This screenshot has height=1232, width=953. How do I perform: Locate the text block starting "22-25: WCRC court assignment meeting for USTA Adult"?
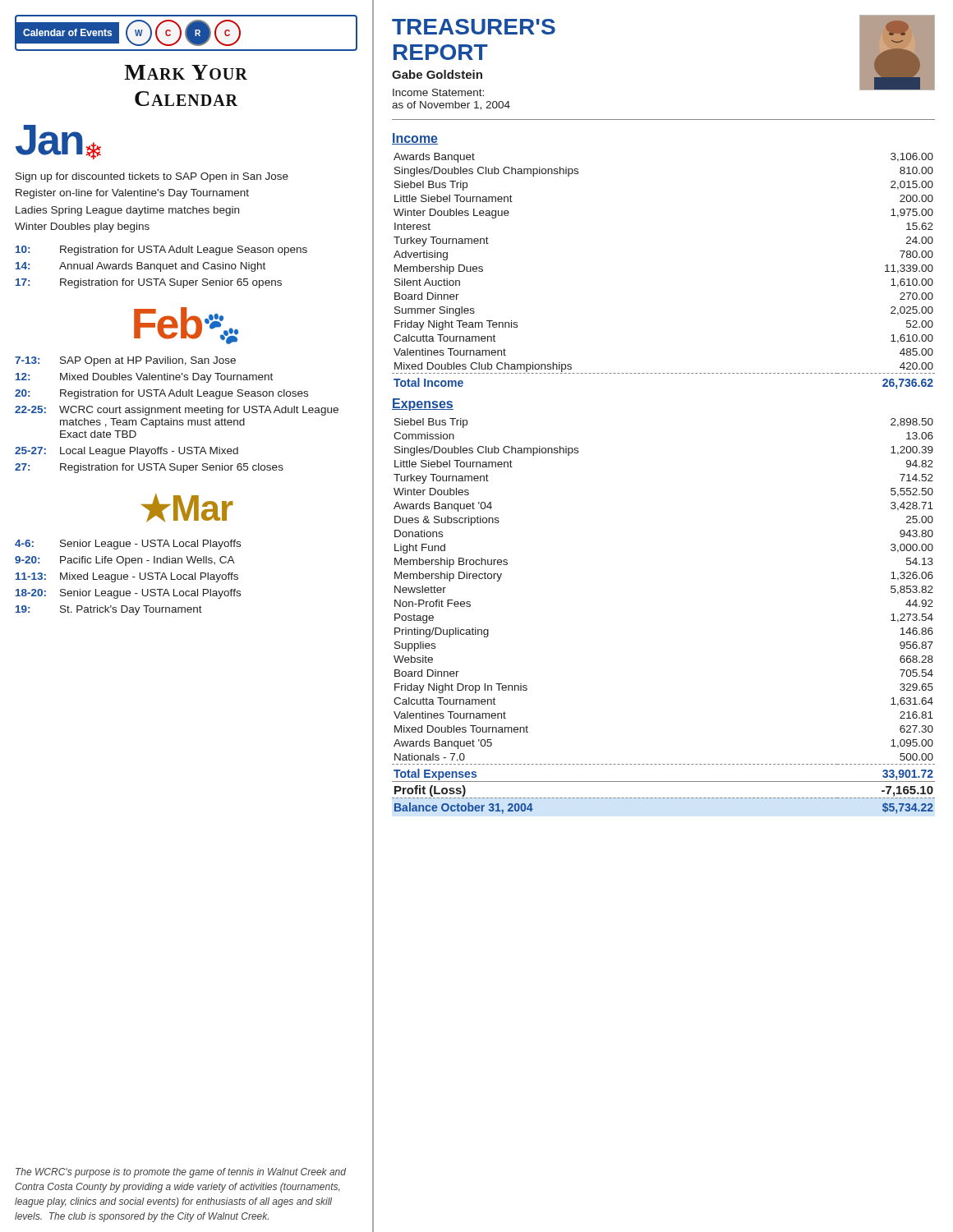click(x=186, y=422)
